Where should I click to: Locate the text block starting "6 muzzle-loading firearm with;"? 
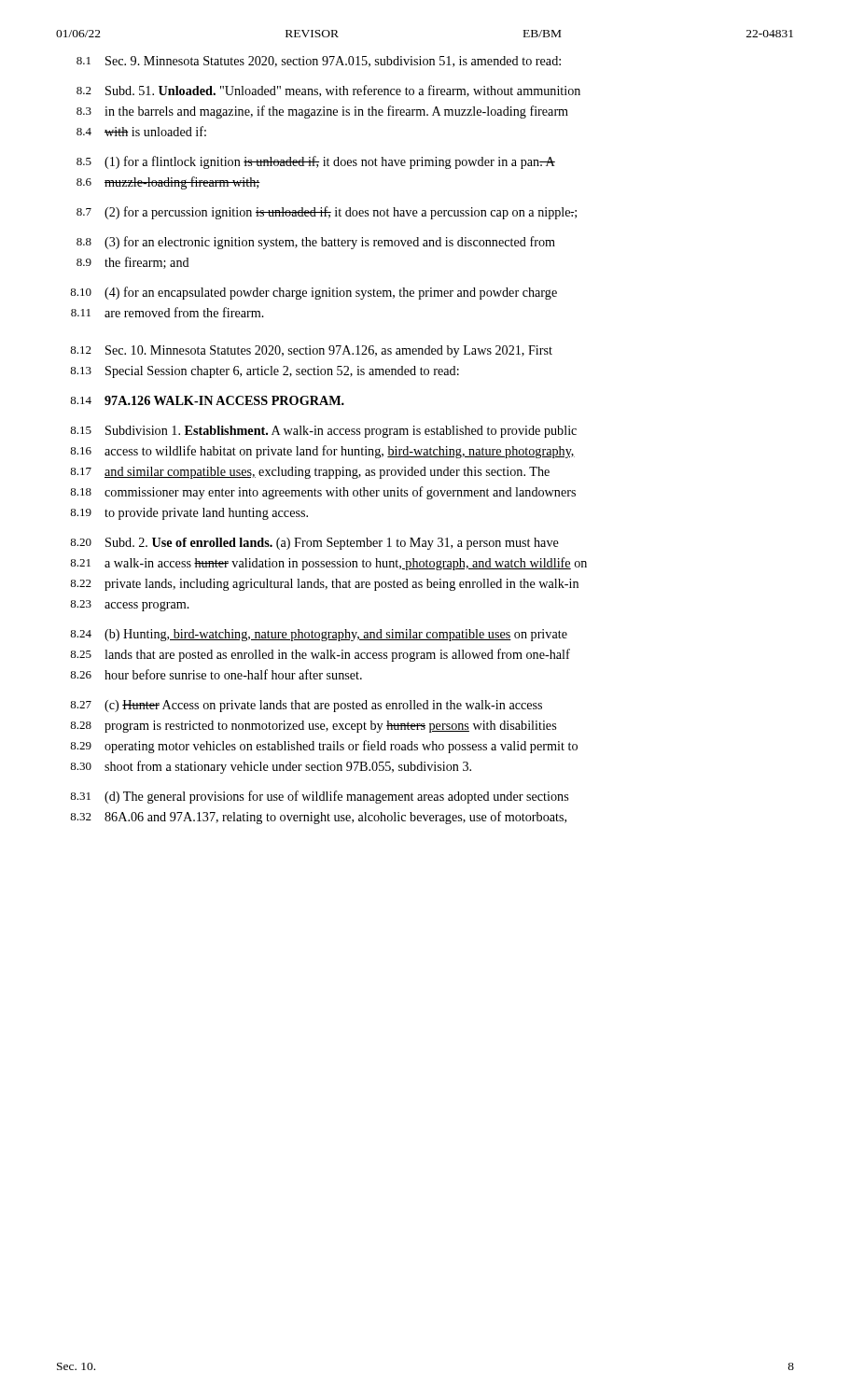tap(168, 183)
